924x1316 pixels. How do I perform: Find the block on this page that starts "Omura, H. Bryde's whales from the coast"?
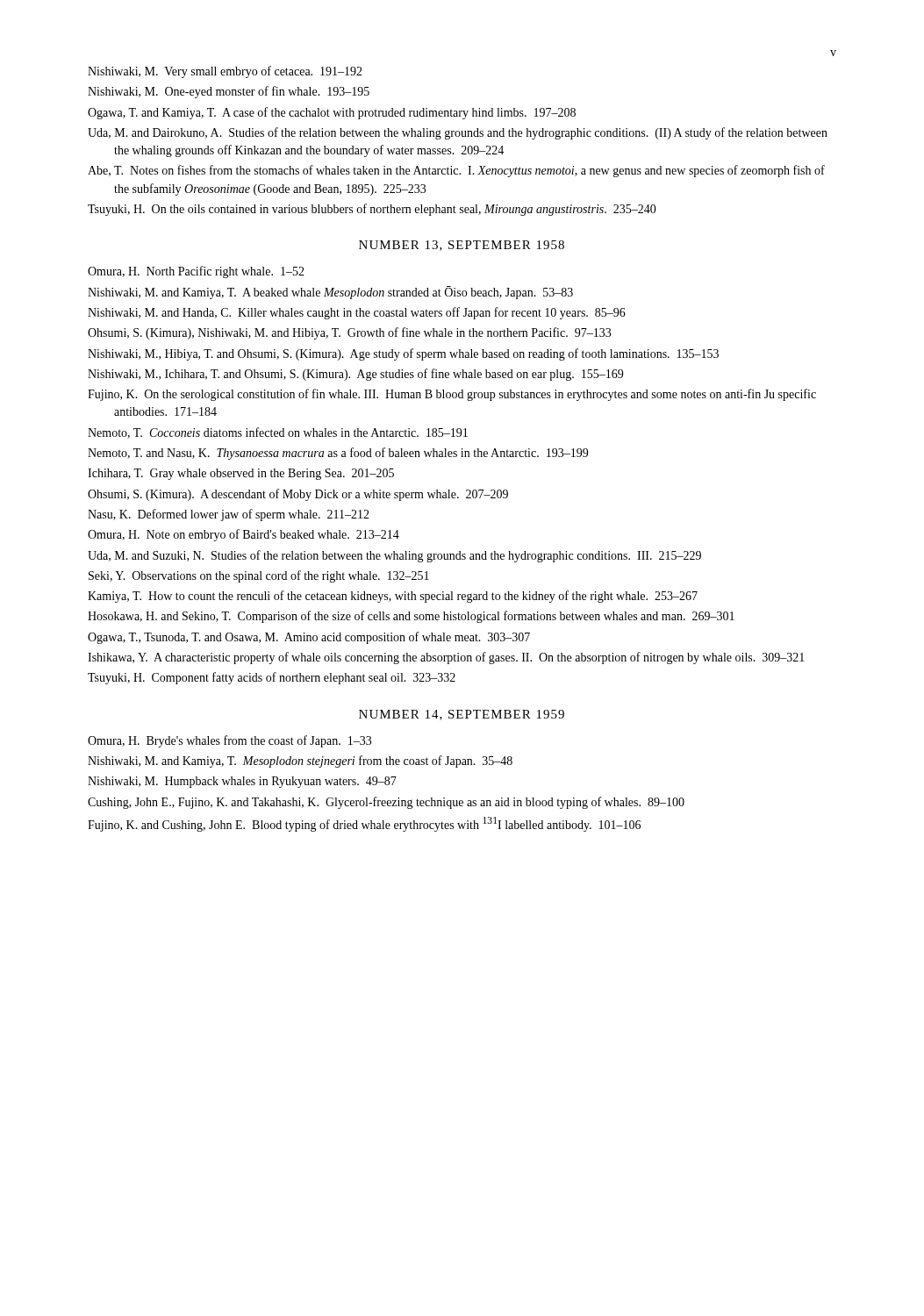point(230,741)
